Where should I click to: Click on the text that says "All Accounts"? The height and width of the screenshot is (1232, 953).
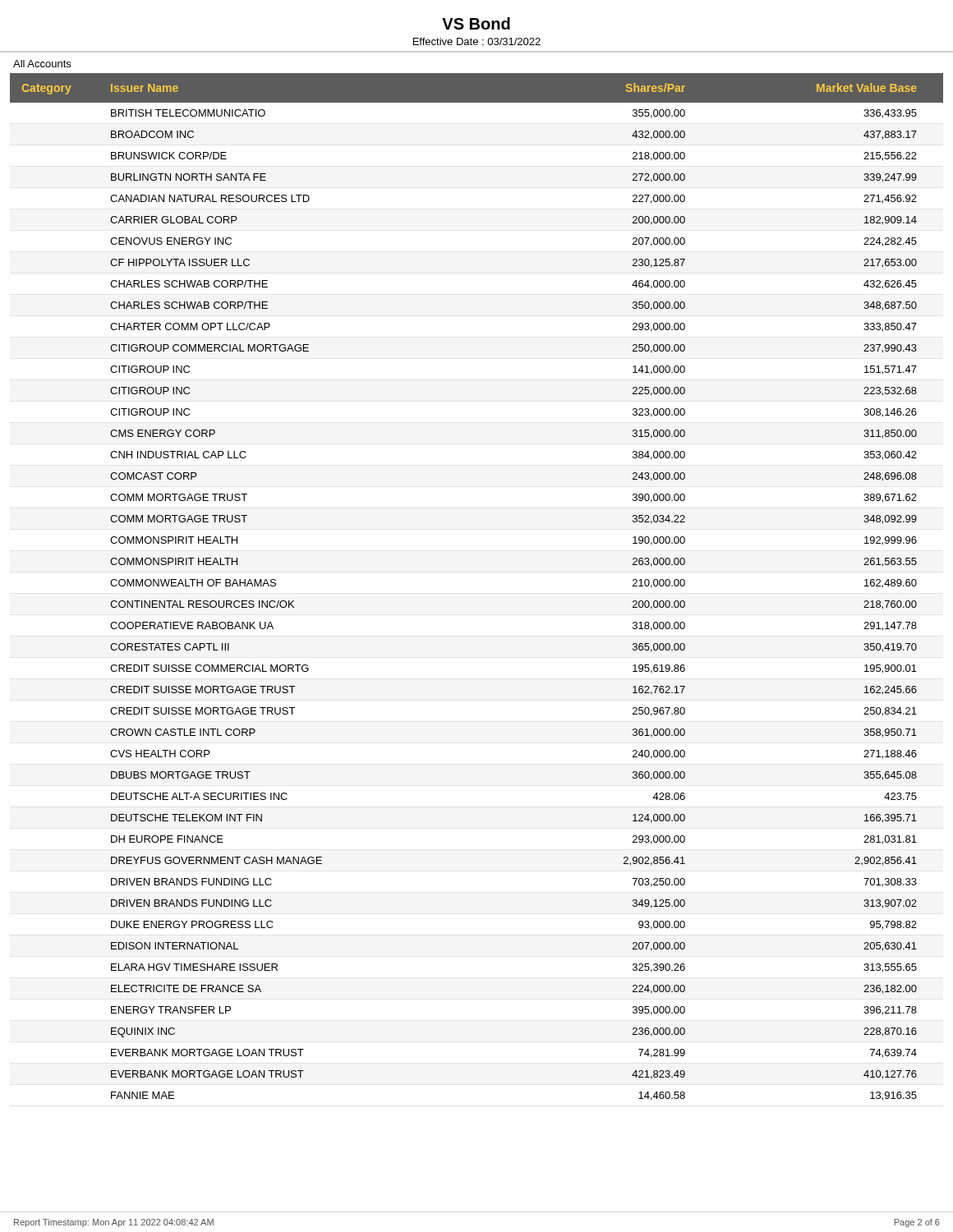click(42, 64)
